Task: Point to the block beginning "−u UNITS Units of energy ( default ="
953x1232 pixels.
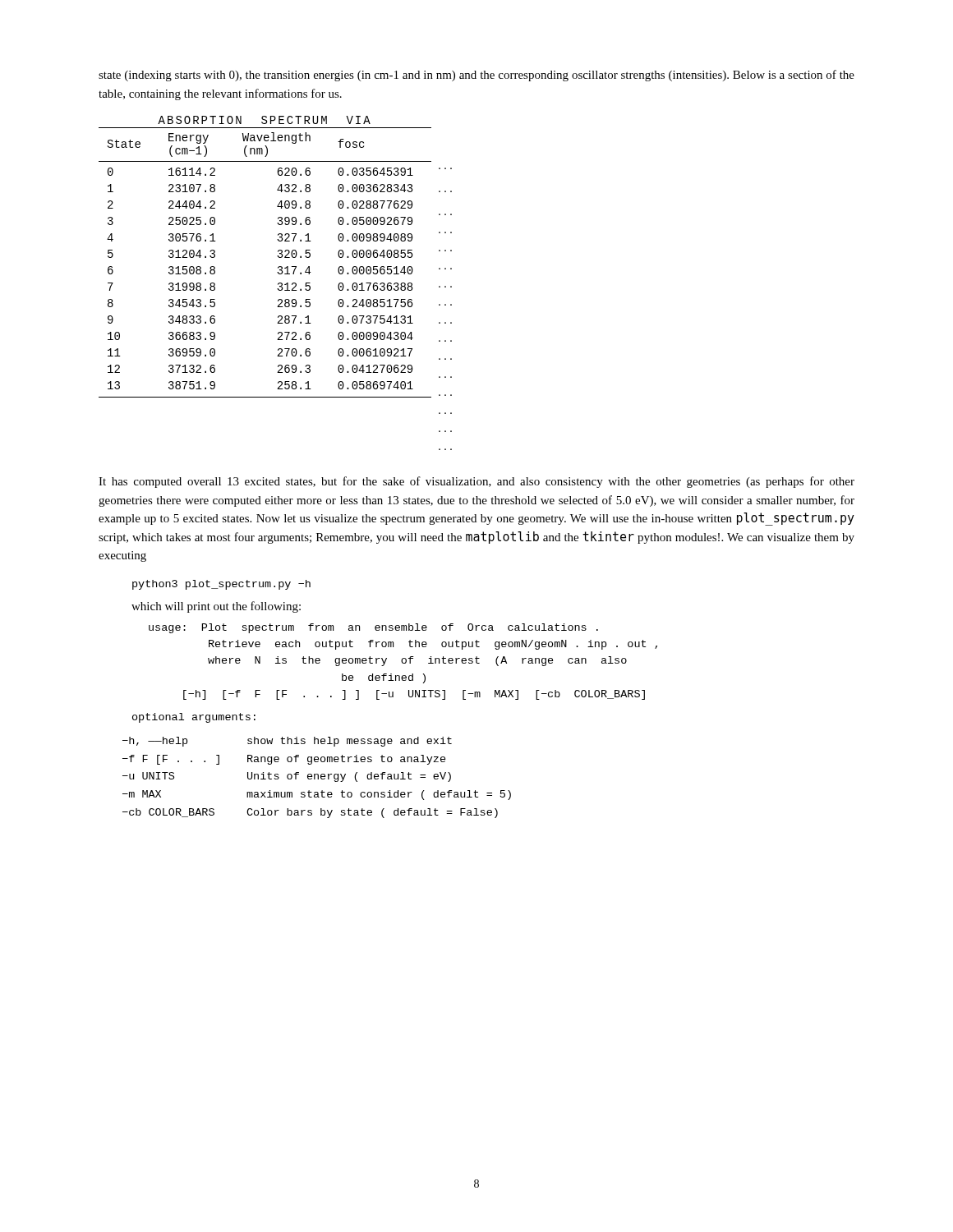Action: click(x=284, y=777)
